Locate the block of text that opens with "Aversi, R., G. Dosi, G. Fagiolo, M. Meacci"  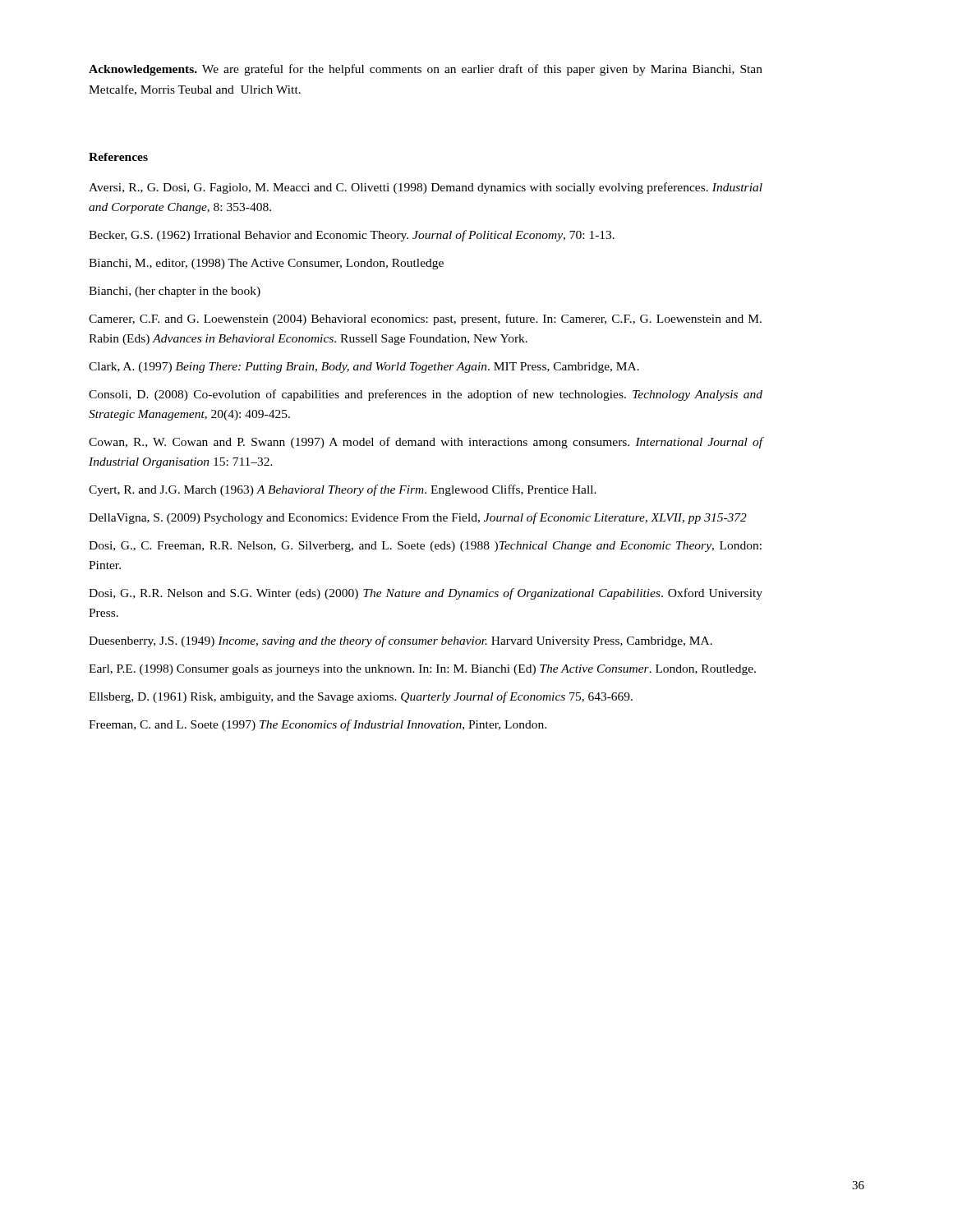[x=426, y=196]
